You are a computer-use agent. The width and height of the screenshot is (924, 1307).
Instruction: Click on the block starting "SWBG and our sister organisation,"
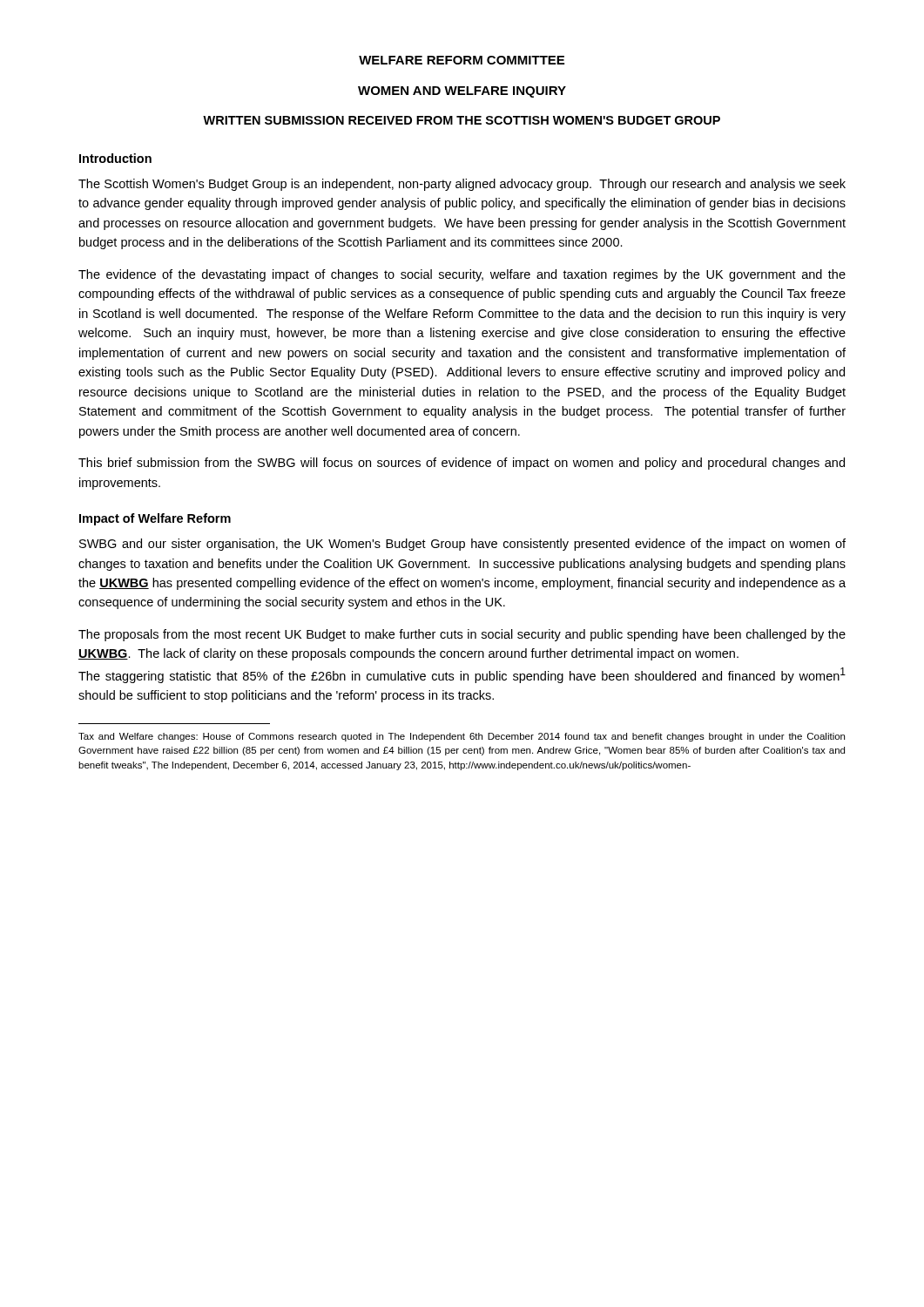point(462,573)
